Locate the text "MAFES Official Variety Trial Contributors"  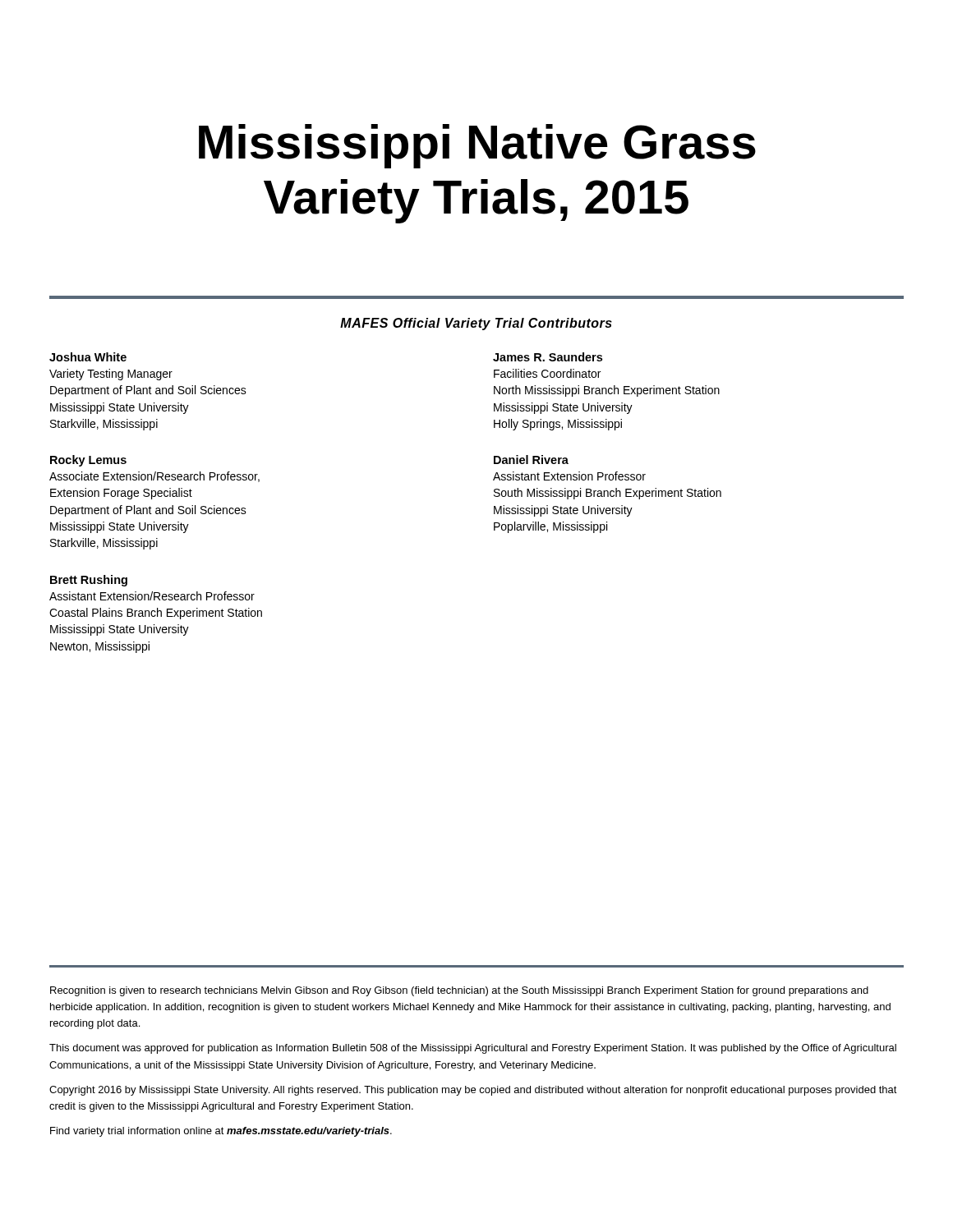click(476, 323)
